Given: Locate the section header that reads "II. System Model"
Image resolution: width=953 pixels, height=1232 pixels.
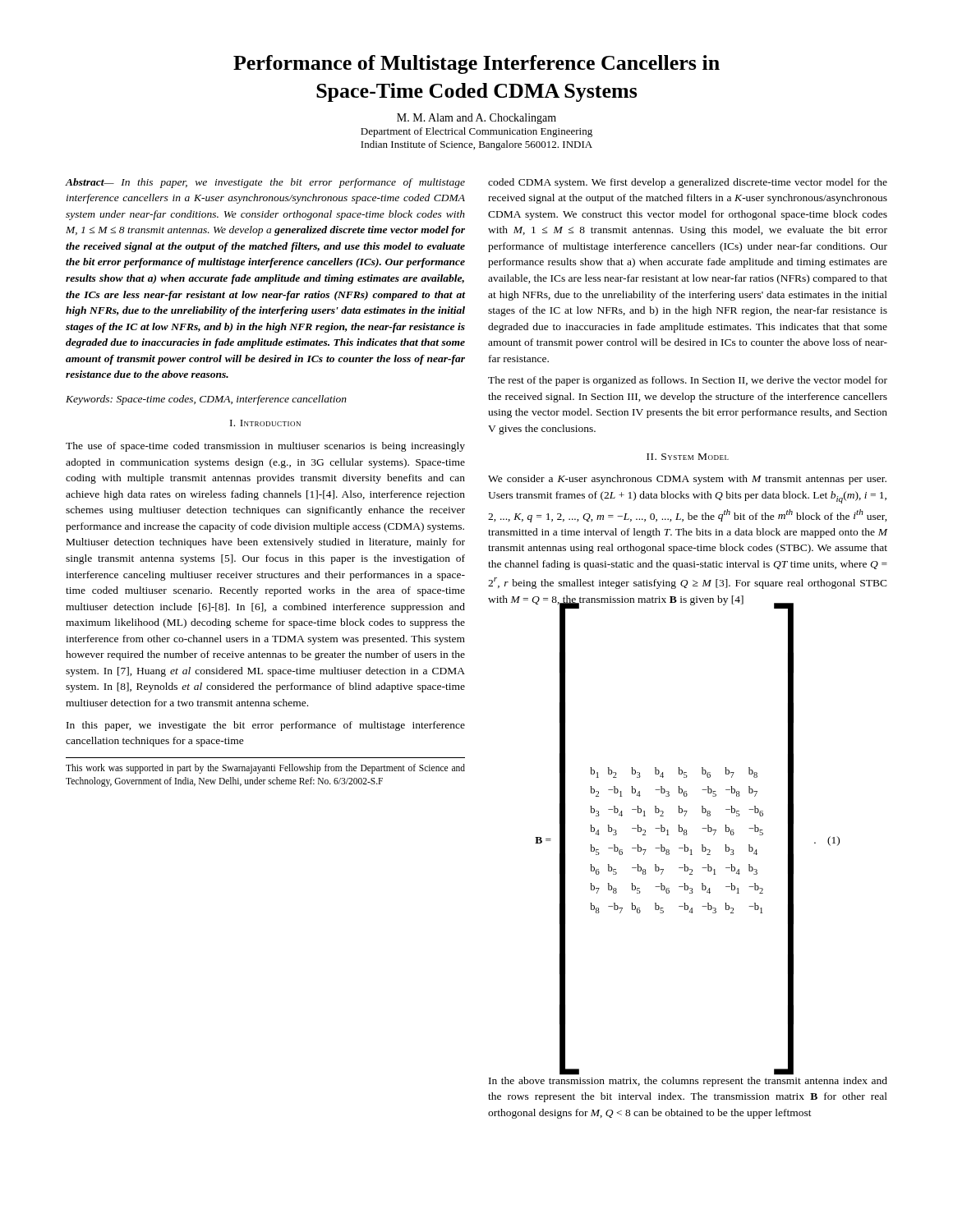Looking at the screenshot, I should click(688, 456).
